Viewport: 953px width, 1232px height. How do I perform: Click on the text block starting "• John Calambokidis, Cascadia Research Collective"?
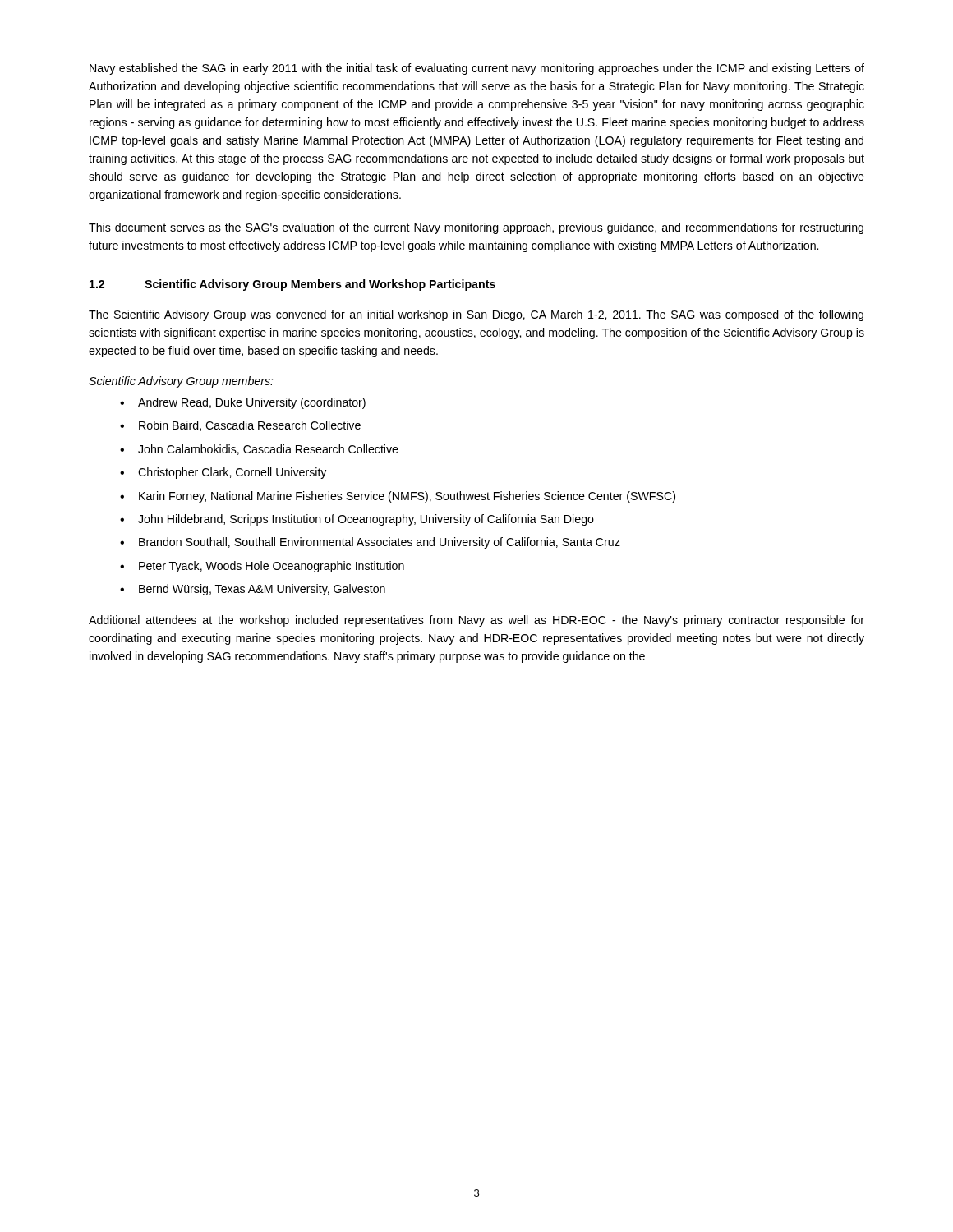[x=259, y=450]
